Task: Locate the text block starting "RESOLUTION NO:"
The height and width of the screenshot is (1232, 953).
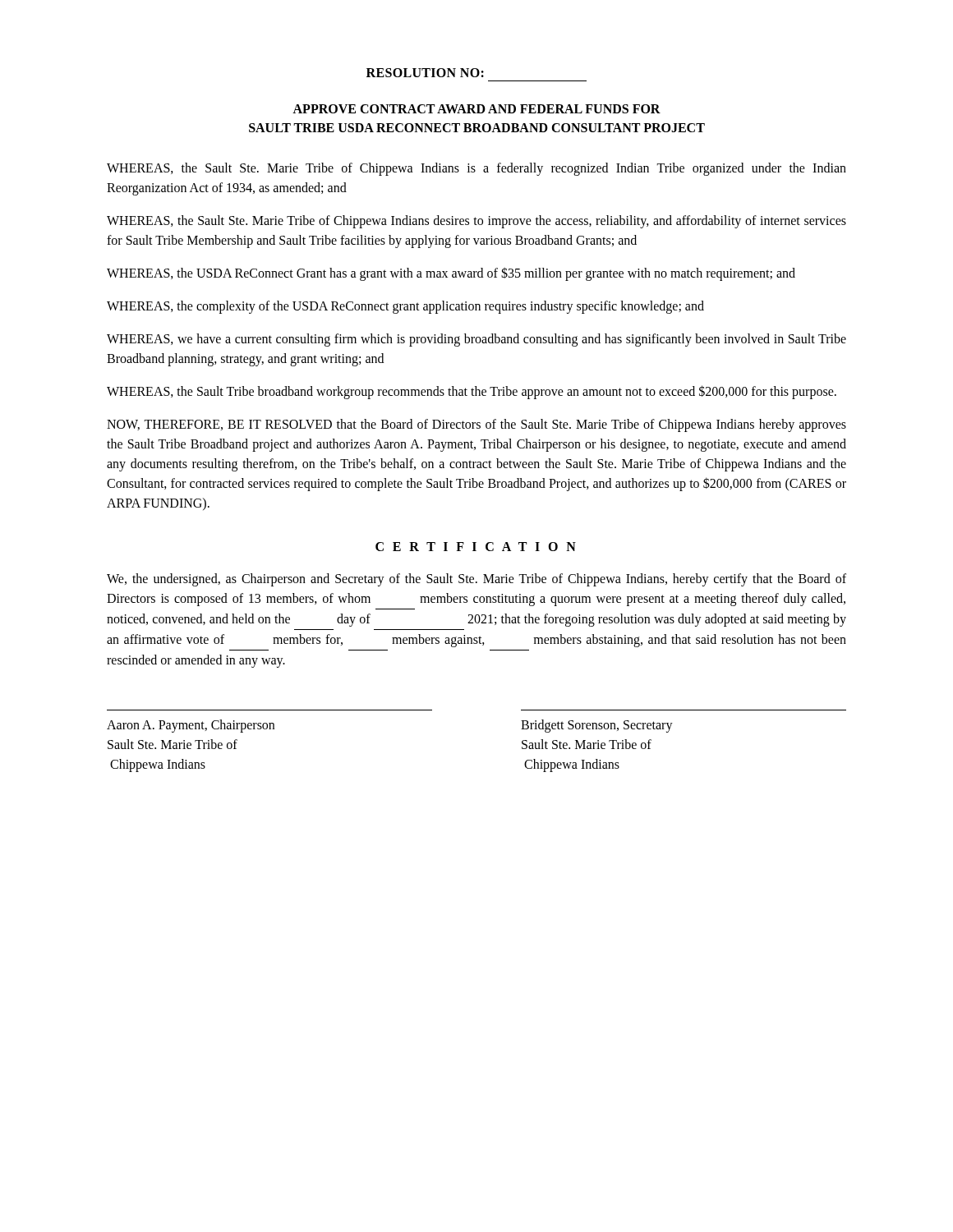Action: click(476, 73)
